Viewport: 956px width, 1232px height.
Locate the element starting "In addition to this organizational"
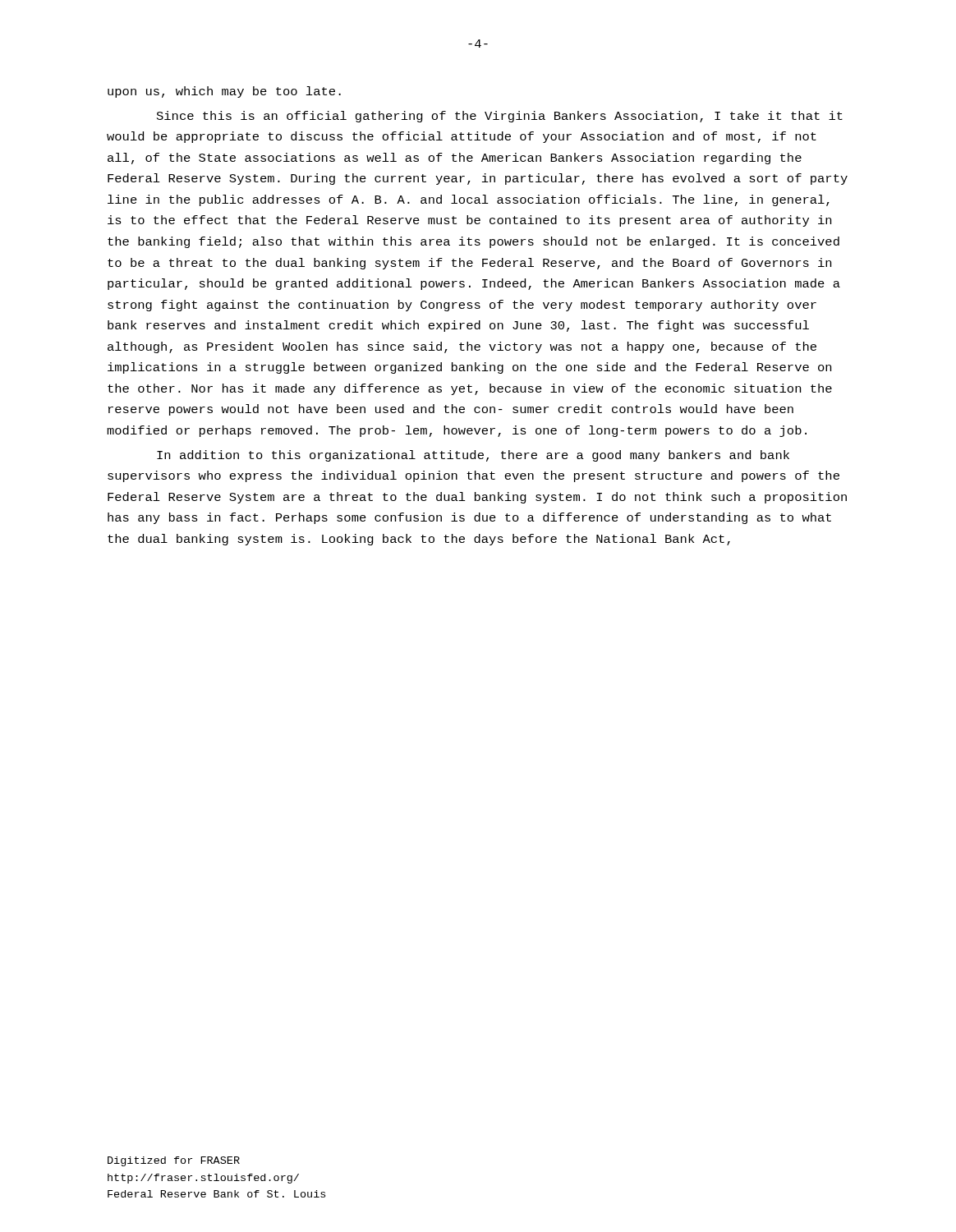(477, 497)
